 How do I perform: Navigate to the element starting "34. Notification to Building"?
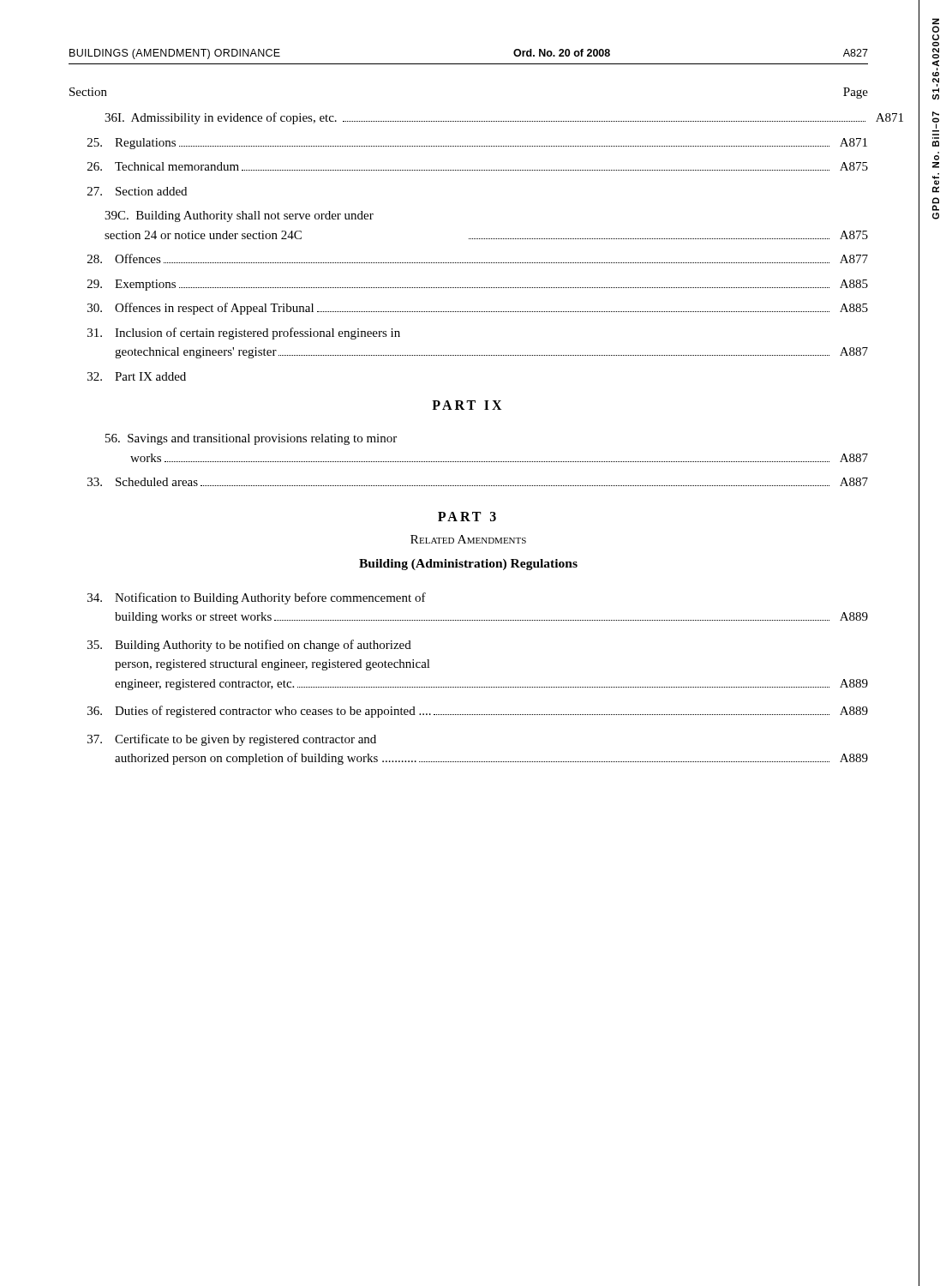click(x=257, y=598)
